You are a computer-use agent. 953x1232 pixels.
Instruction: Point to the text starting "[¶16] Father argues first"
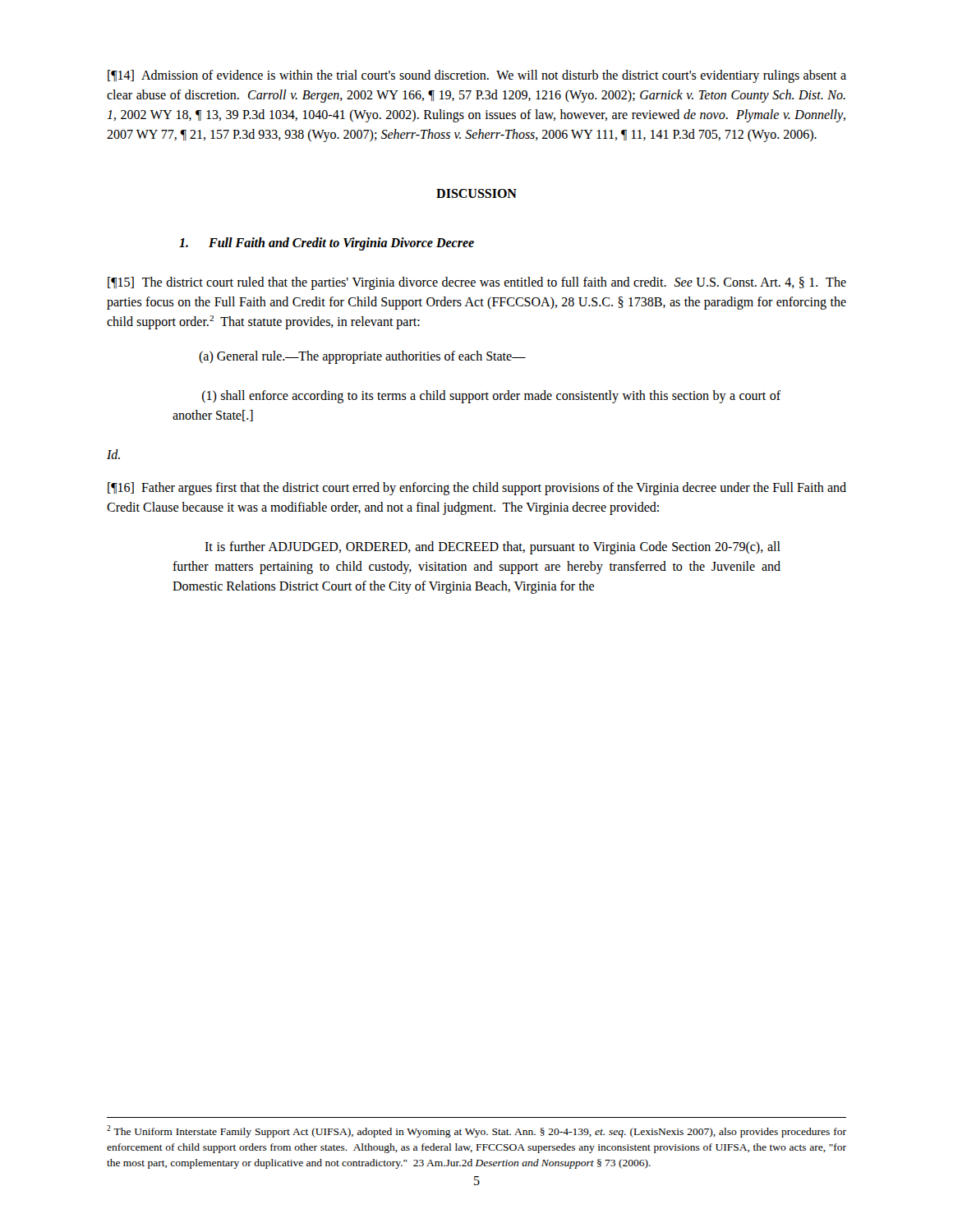(476, 497)
